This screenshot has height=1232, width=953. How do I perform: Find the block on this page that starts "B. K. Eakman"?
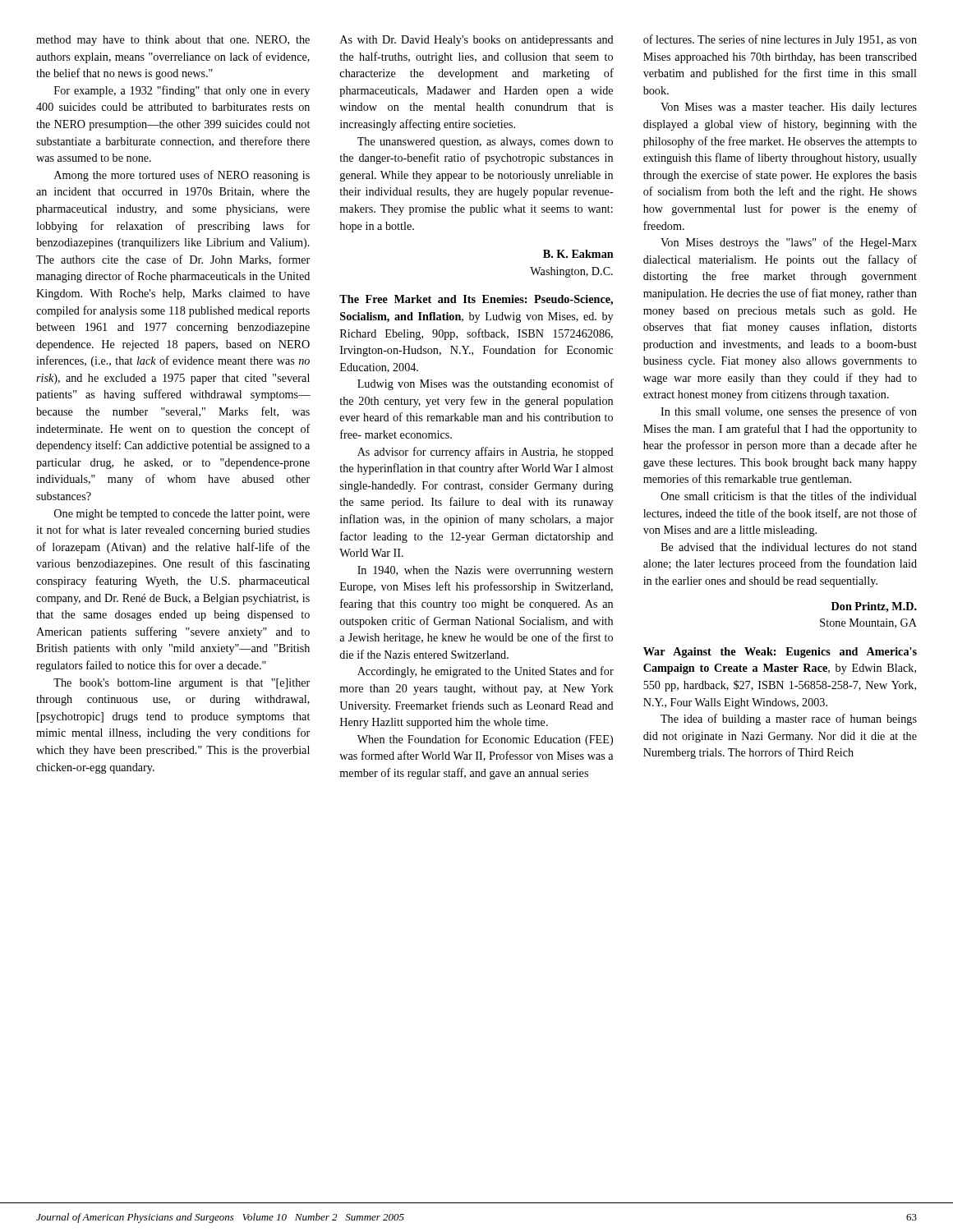pos(572,262)
